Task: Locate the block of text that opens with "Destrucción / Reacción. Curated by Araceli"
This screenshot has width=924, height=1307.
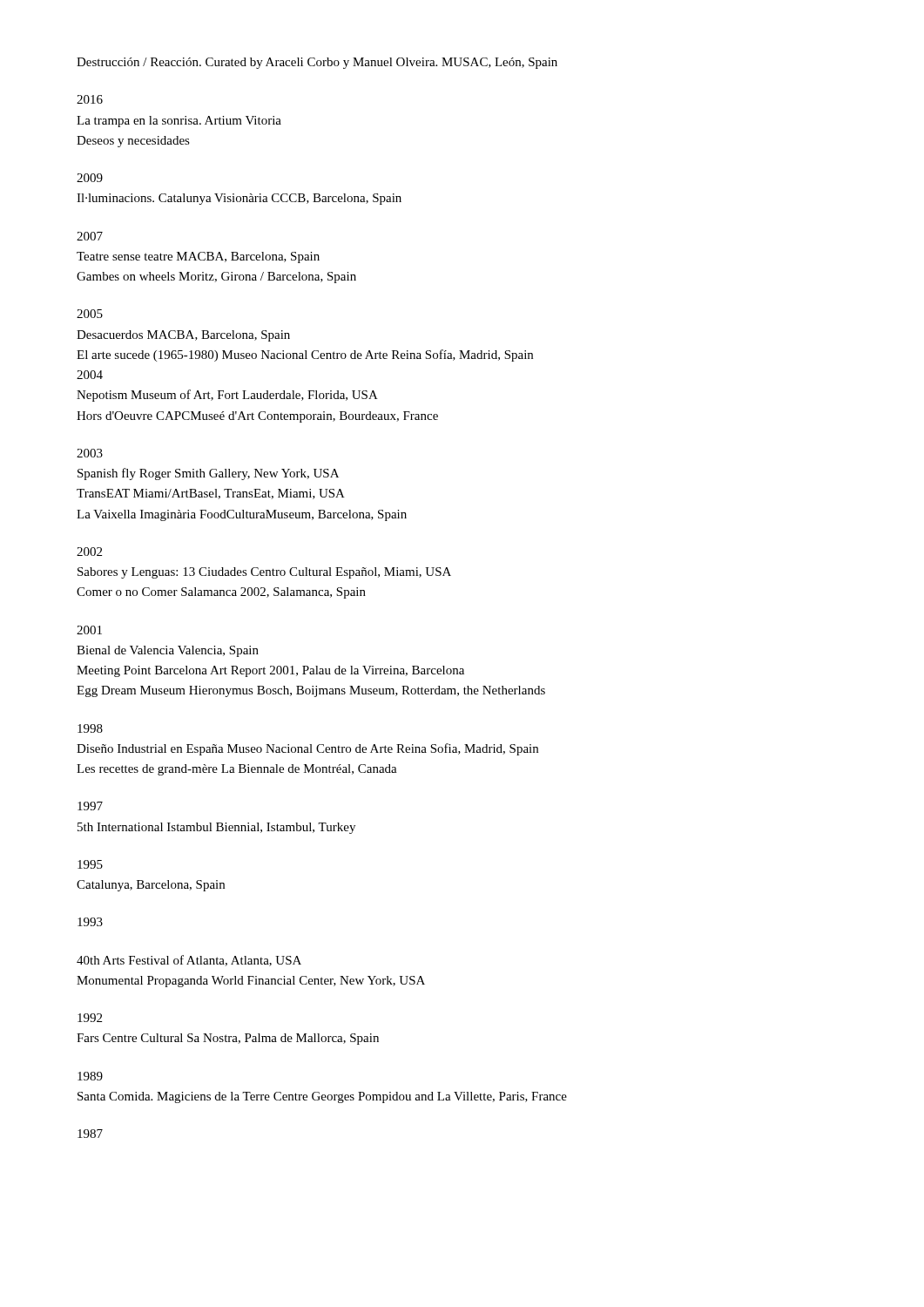Action: (x=317, y=62)
